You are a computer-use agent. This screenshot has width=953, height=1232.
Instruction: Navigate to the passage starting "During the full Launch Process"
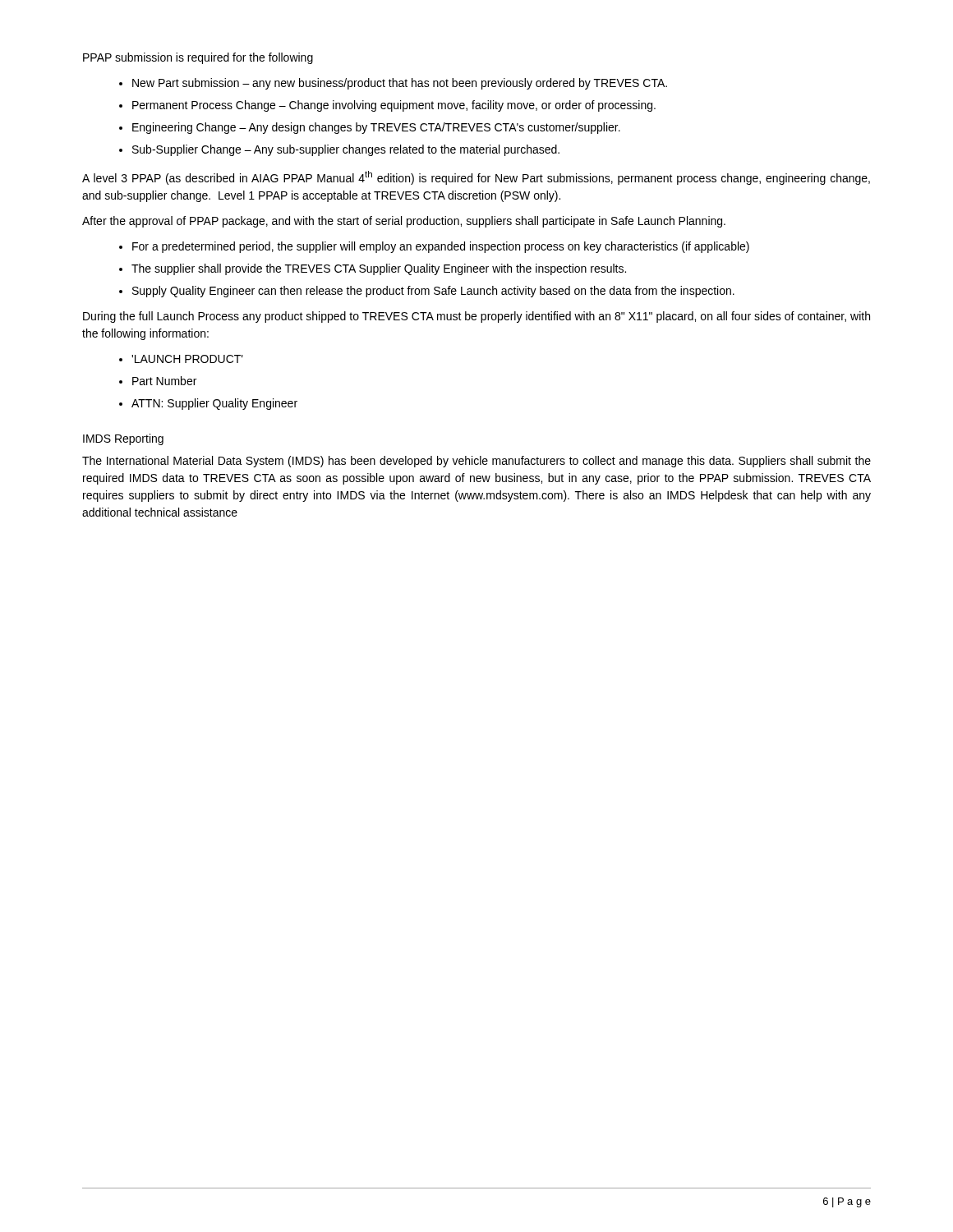pos(476,325)
